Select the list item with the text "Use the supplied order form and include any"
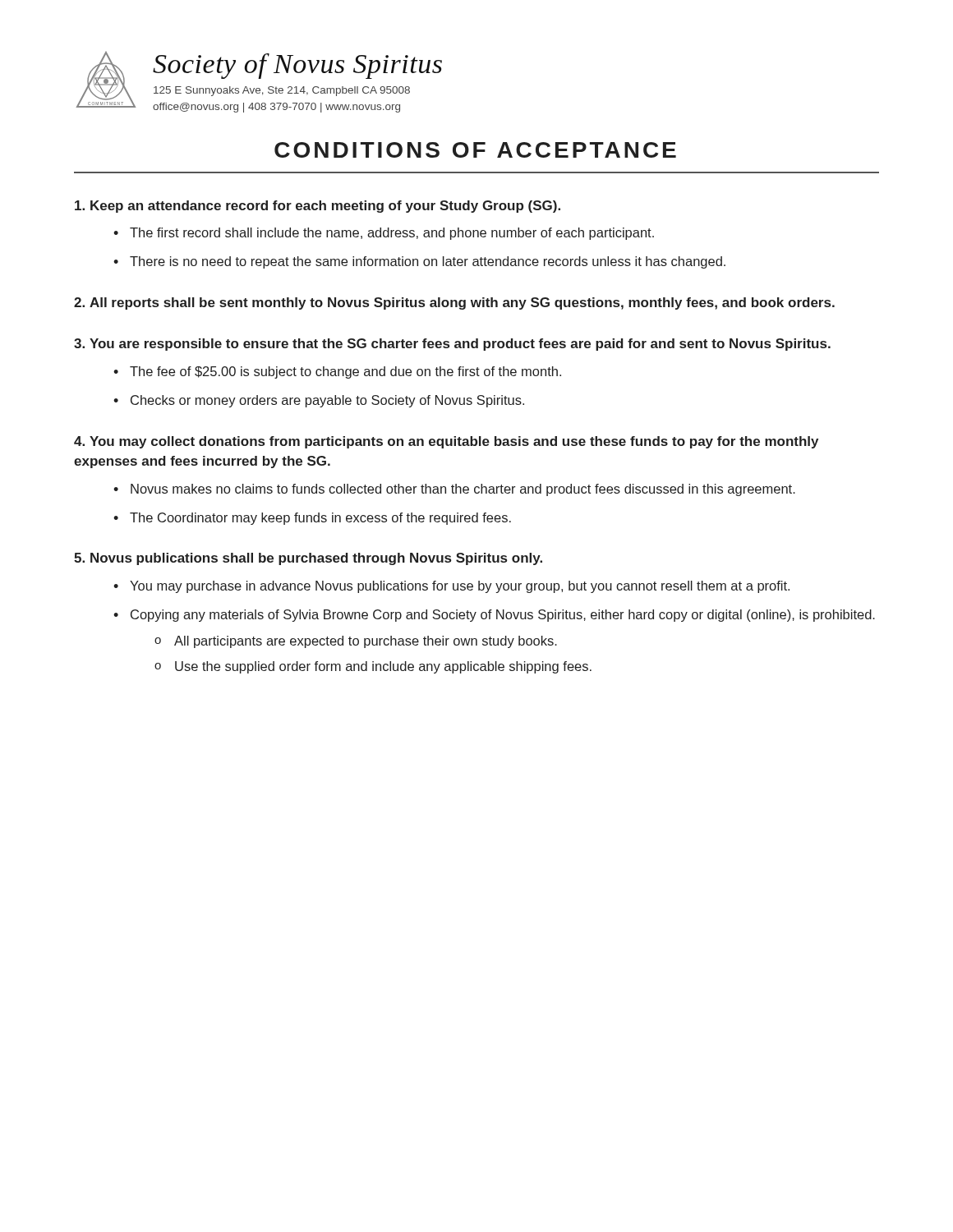This screenshot has width=953, height=1232. 383,666
